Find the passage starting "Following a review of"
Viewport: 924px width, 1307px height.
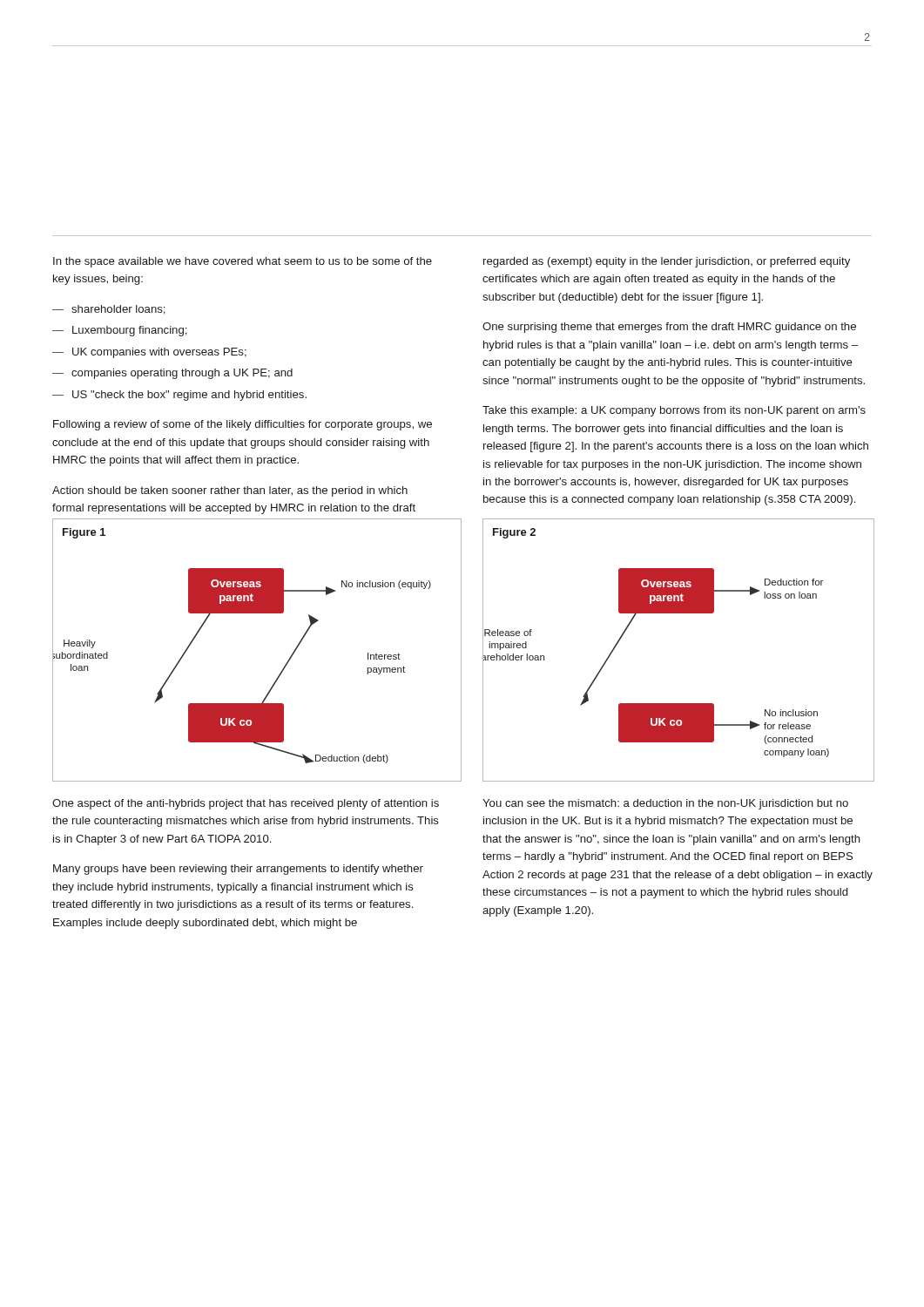pos(242,442)
